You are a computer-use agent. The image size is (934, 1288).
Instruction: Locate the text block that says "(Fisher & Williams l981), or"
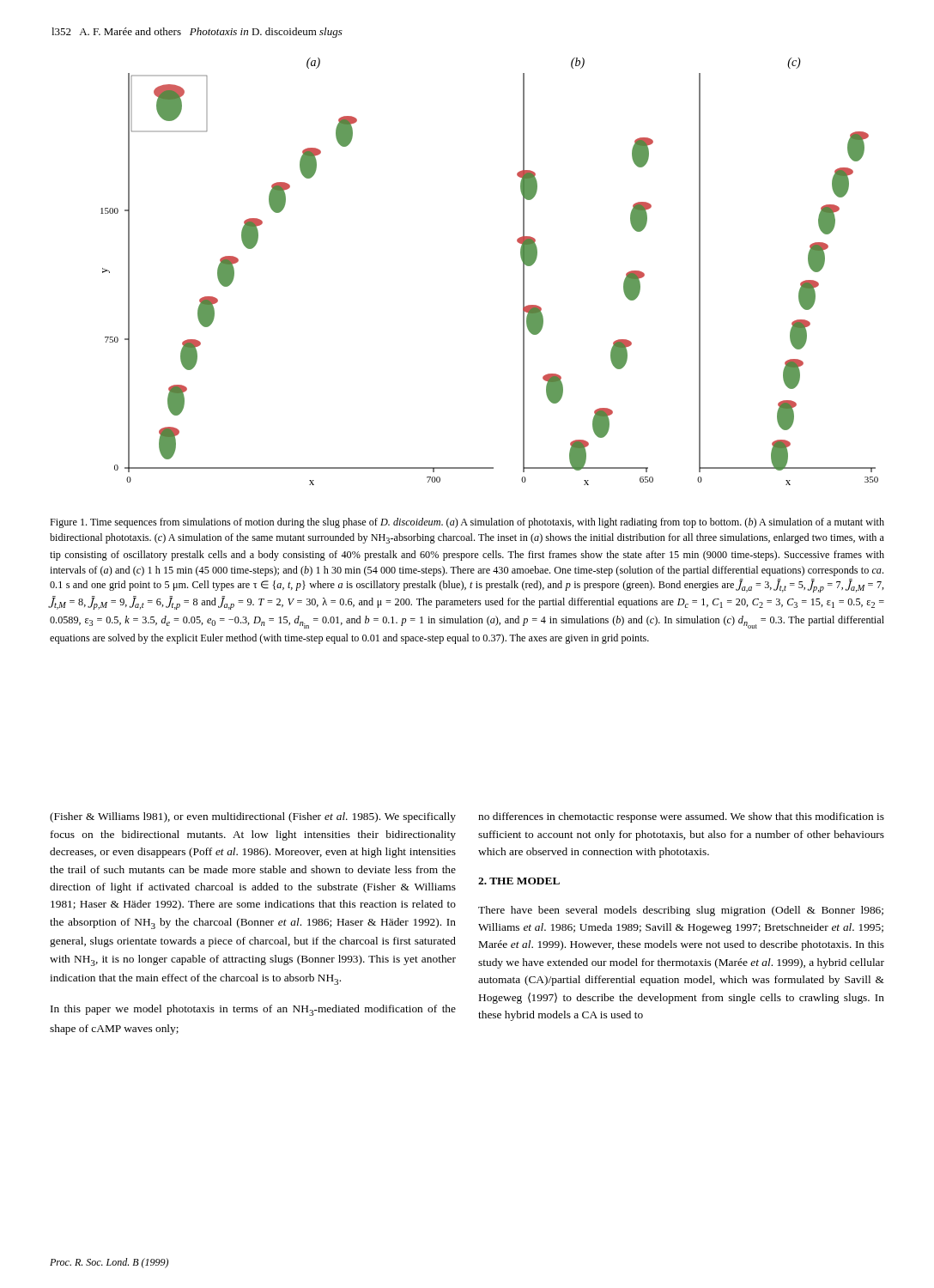(x=253, y=923)
